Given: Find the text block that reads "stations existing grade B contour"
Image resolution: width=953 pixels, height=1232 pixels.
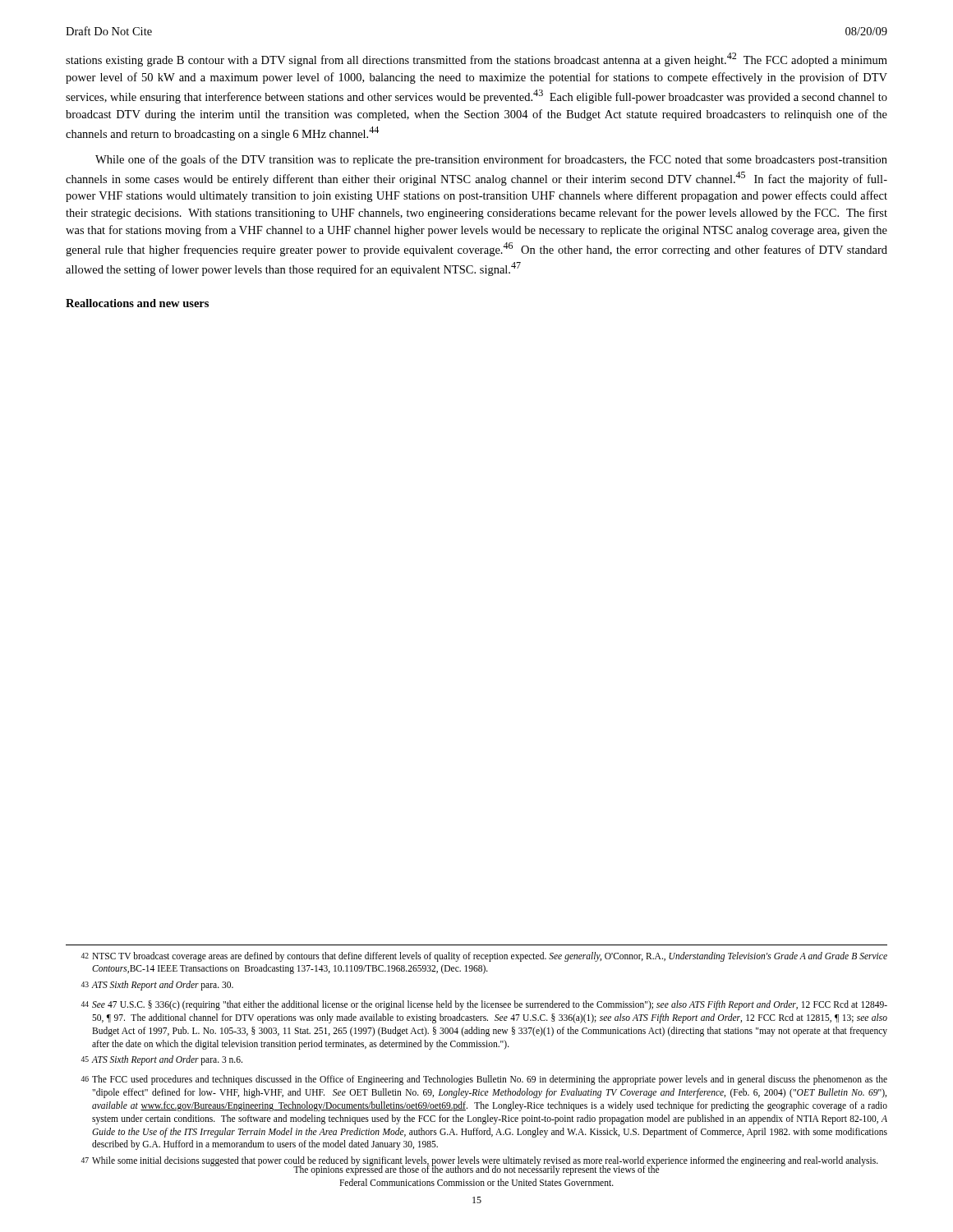Looking at the screenshot, I should [476, 96].
